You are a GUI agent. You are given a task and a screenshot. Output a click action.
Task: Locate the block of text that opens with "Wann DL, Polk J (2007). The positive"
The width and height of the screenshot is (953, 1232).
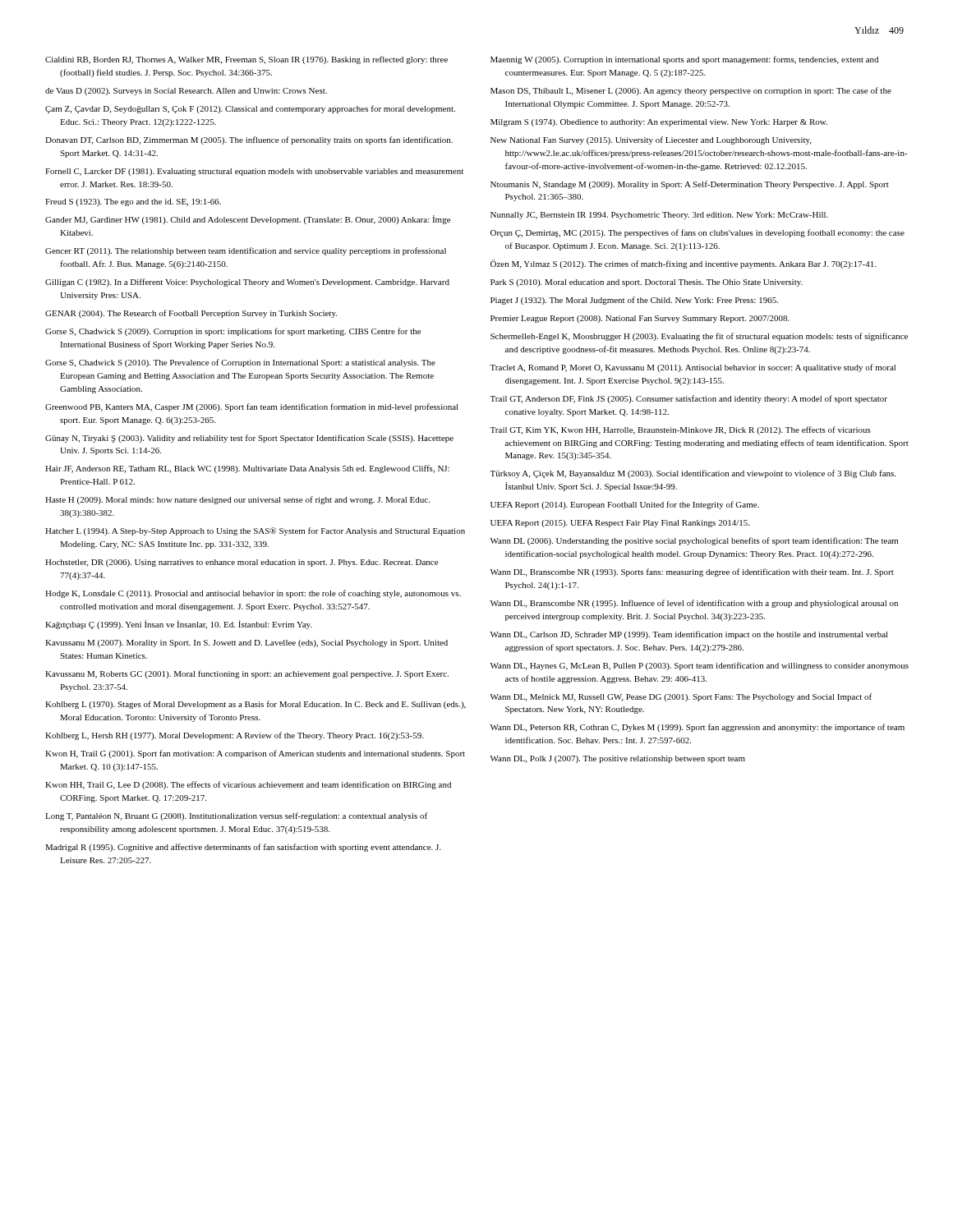click(x=618, y=758)
